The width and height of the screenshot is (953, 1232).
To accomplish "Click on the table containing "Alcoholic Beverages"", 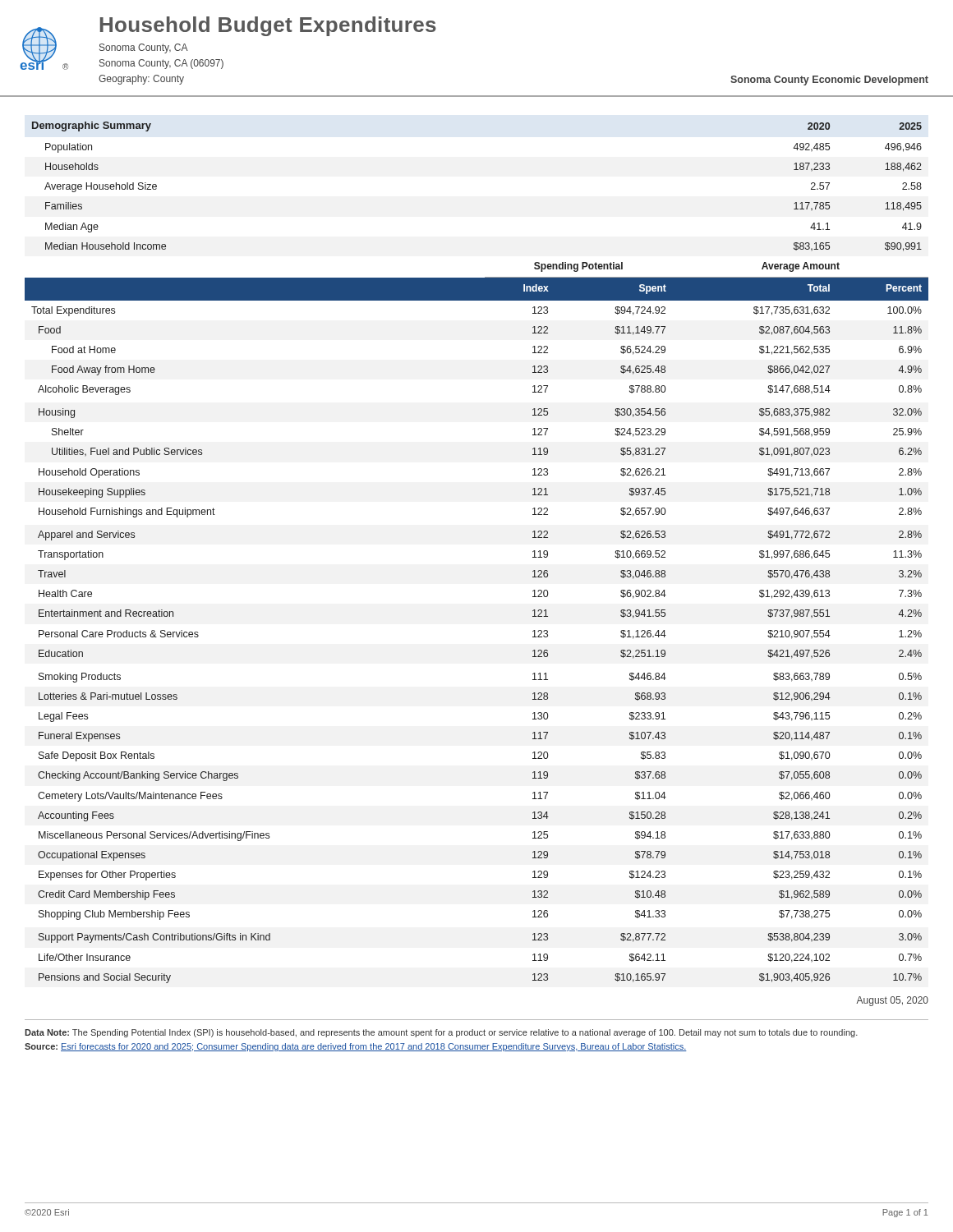I will tap(476, 551).
